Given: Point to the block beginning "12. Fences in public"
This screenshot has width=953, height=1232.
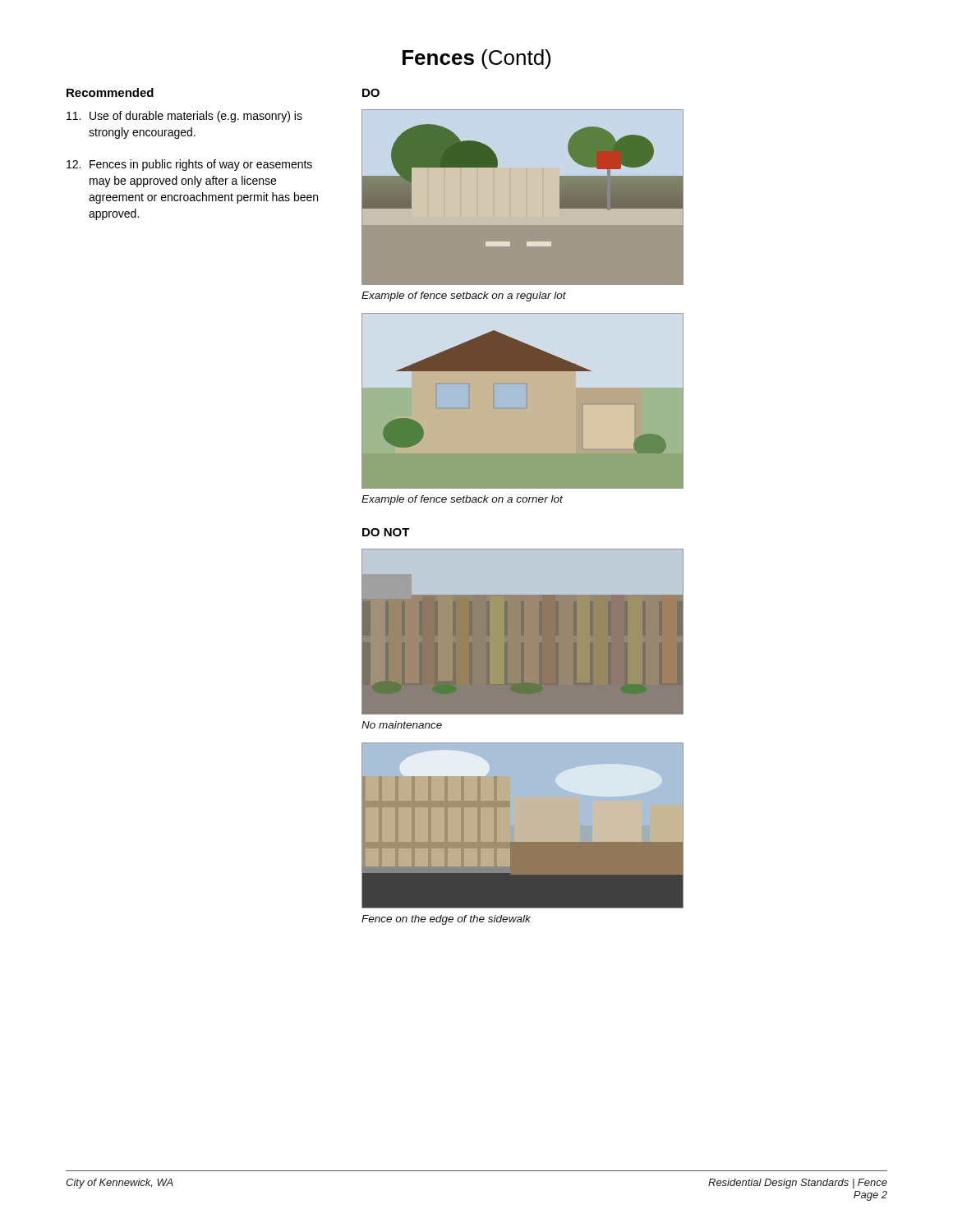Looking at the screenshot, I should tap(197, 189).
